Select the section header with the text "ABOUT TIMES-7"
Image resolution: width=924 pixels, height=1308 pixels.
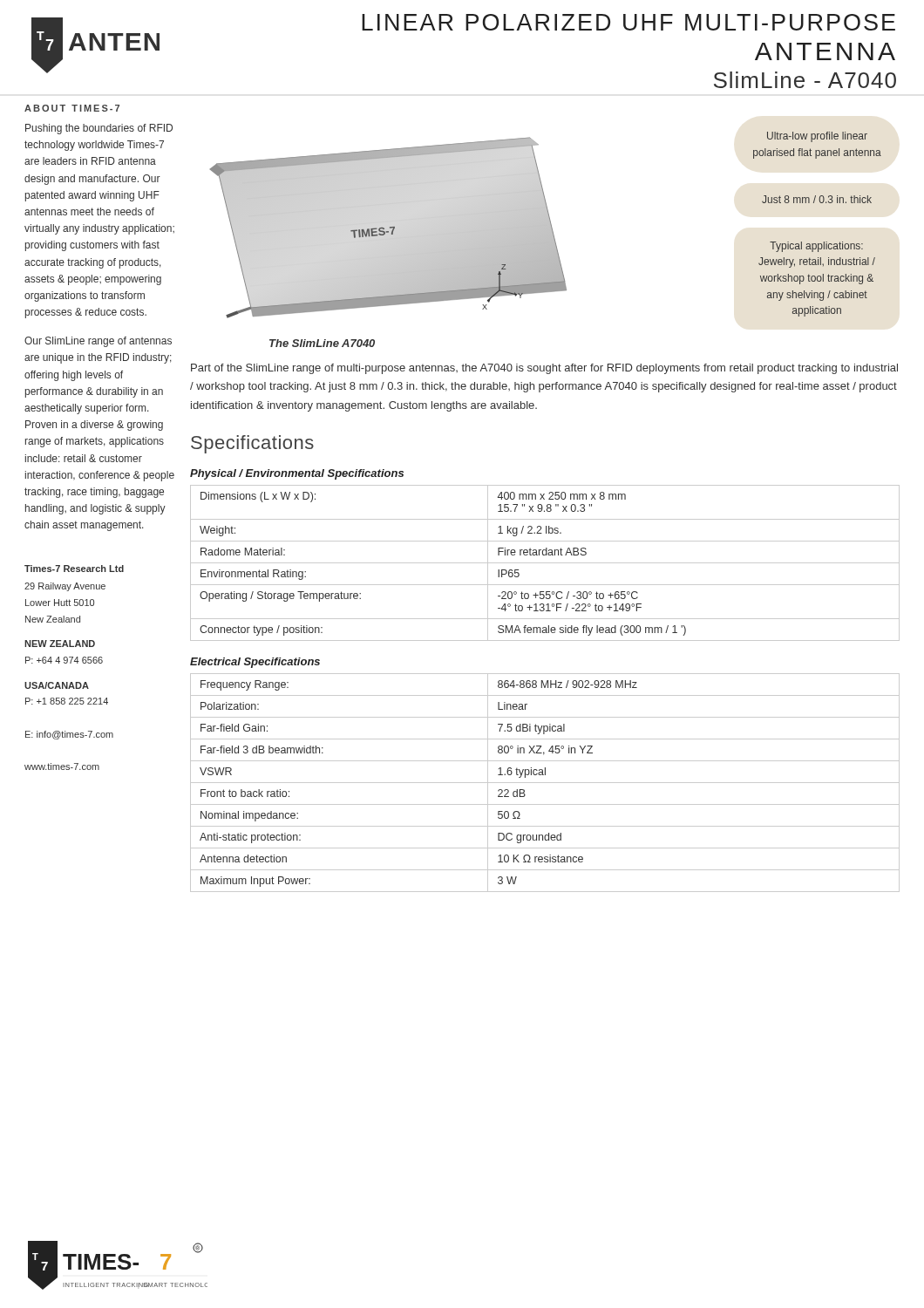coord(101,108)
